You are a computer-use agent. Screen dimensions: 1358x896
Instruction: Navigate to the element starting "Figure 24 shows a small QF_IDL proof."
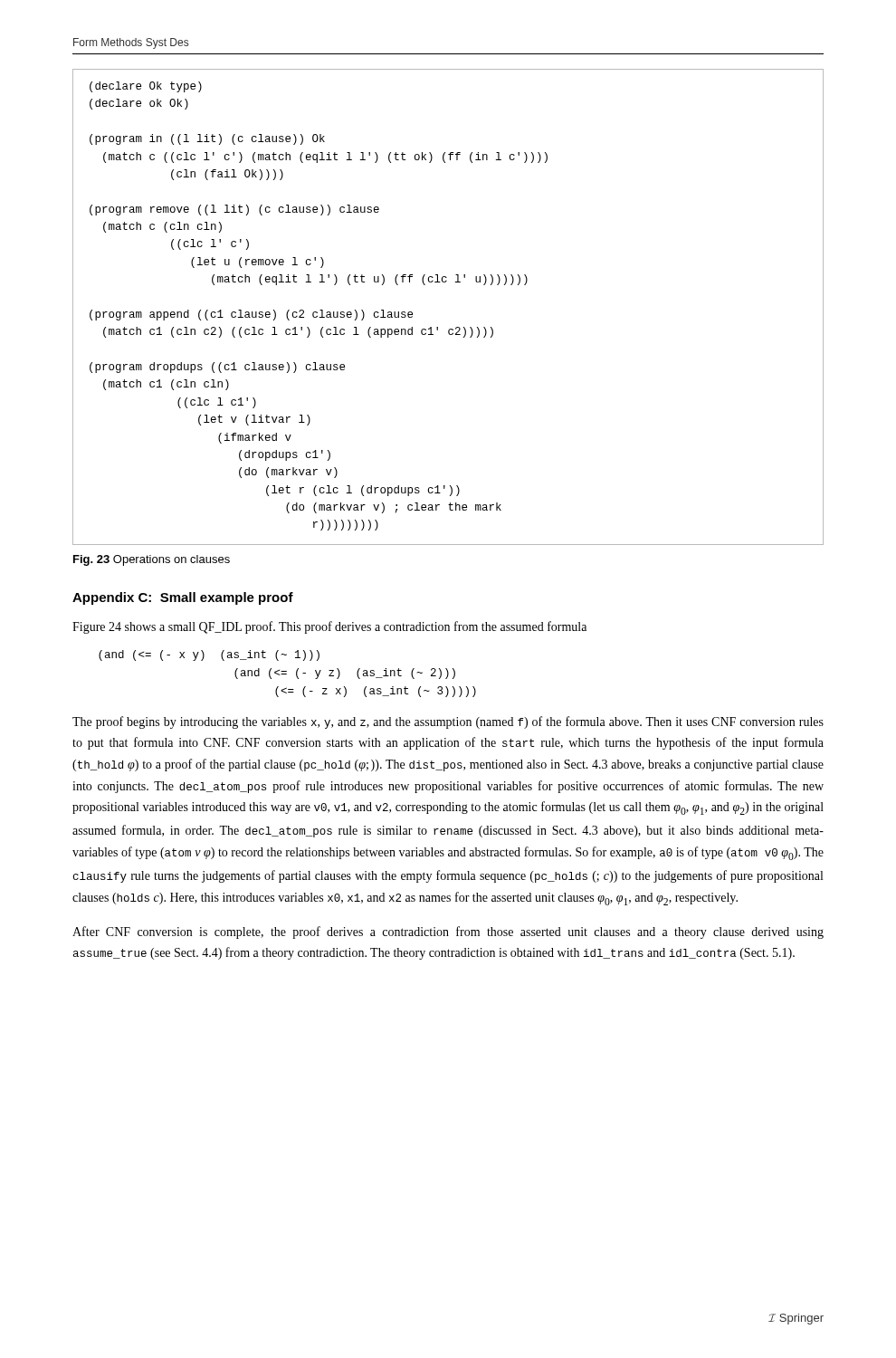[x=330, y=627]
